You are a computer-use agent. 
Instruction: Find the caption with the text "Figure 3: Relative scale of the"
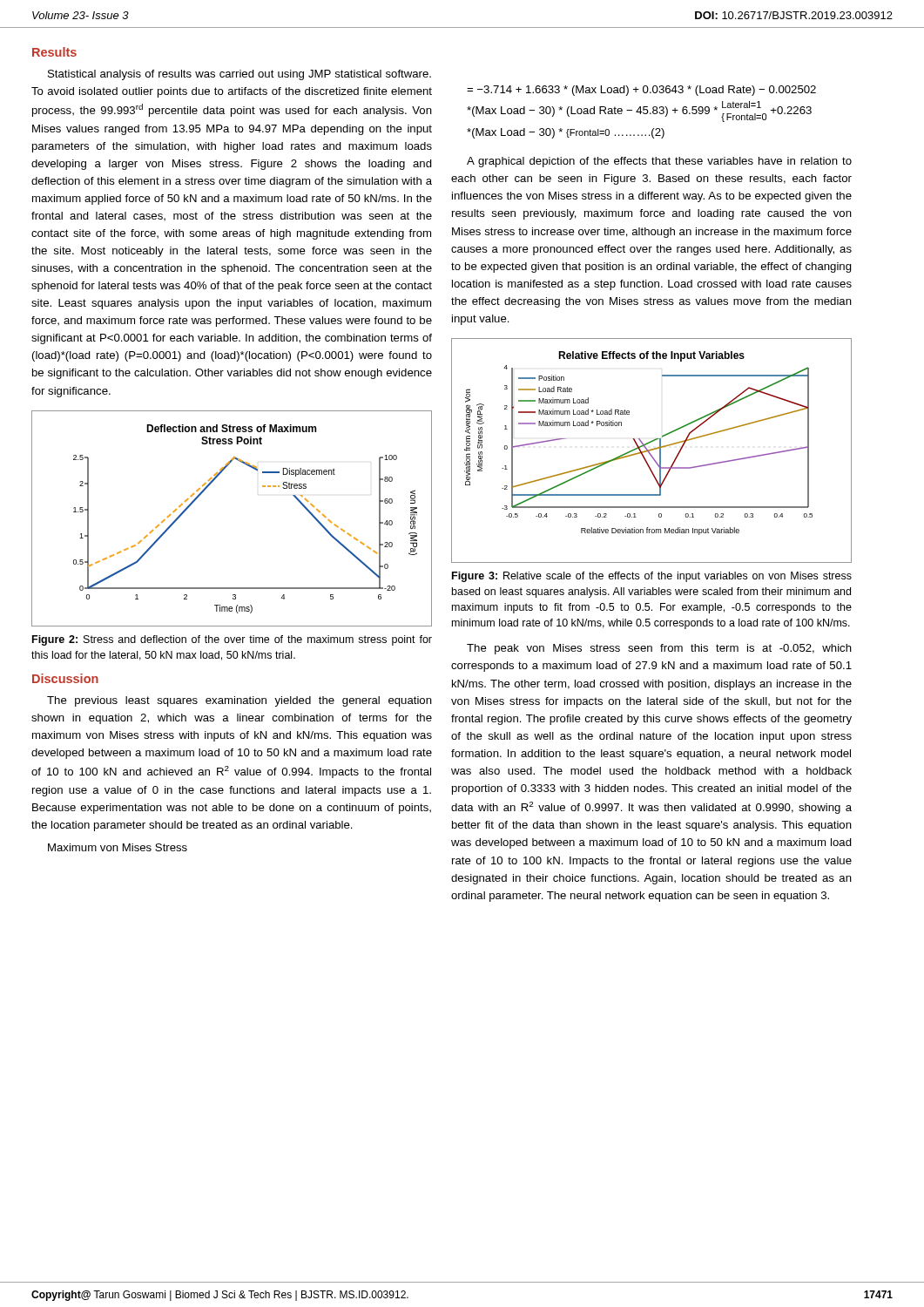(x=651, y=600)
